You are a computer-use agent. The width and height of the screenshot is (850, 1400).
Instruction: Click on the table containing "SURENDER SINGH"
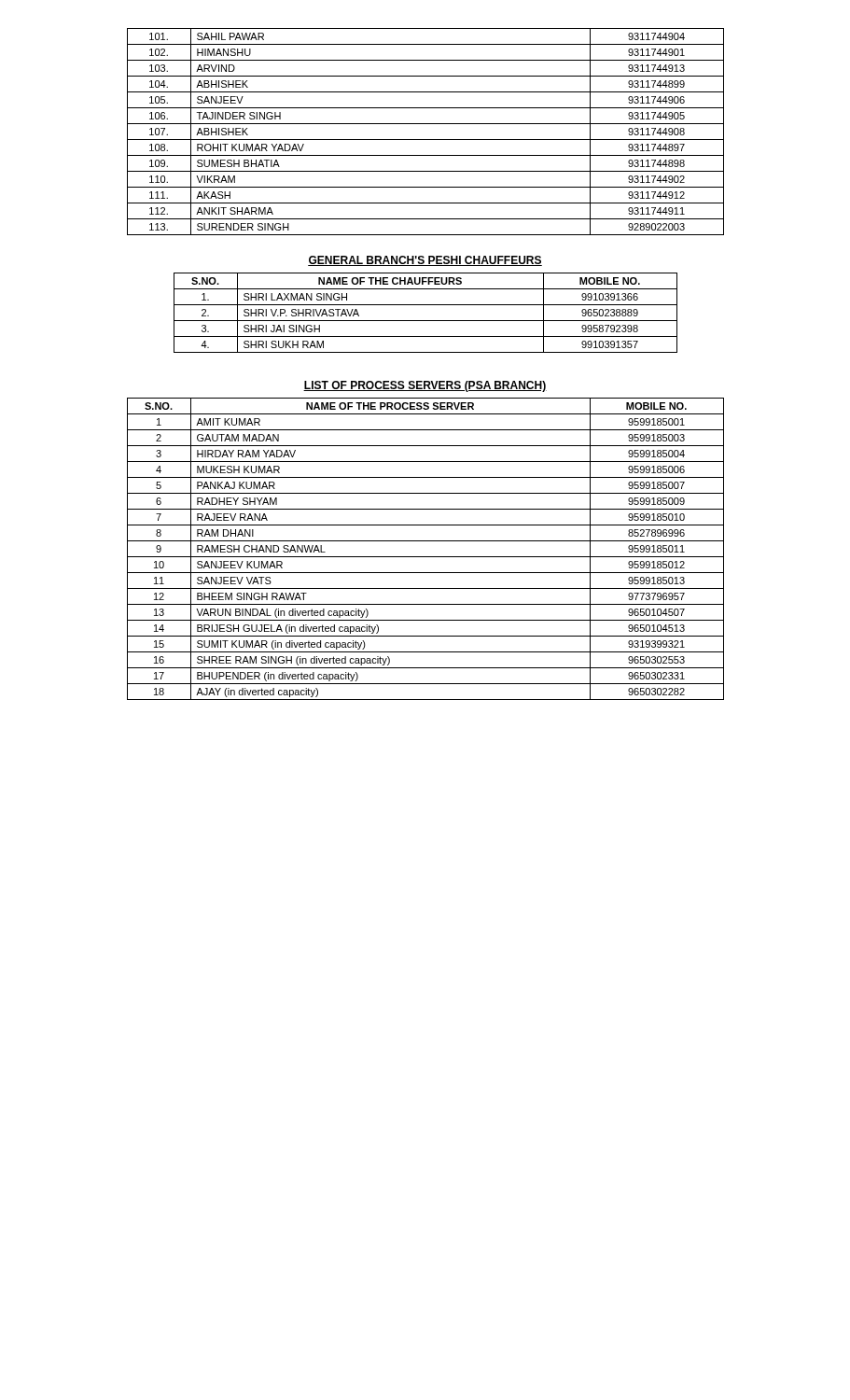tap(425, 132)
